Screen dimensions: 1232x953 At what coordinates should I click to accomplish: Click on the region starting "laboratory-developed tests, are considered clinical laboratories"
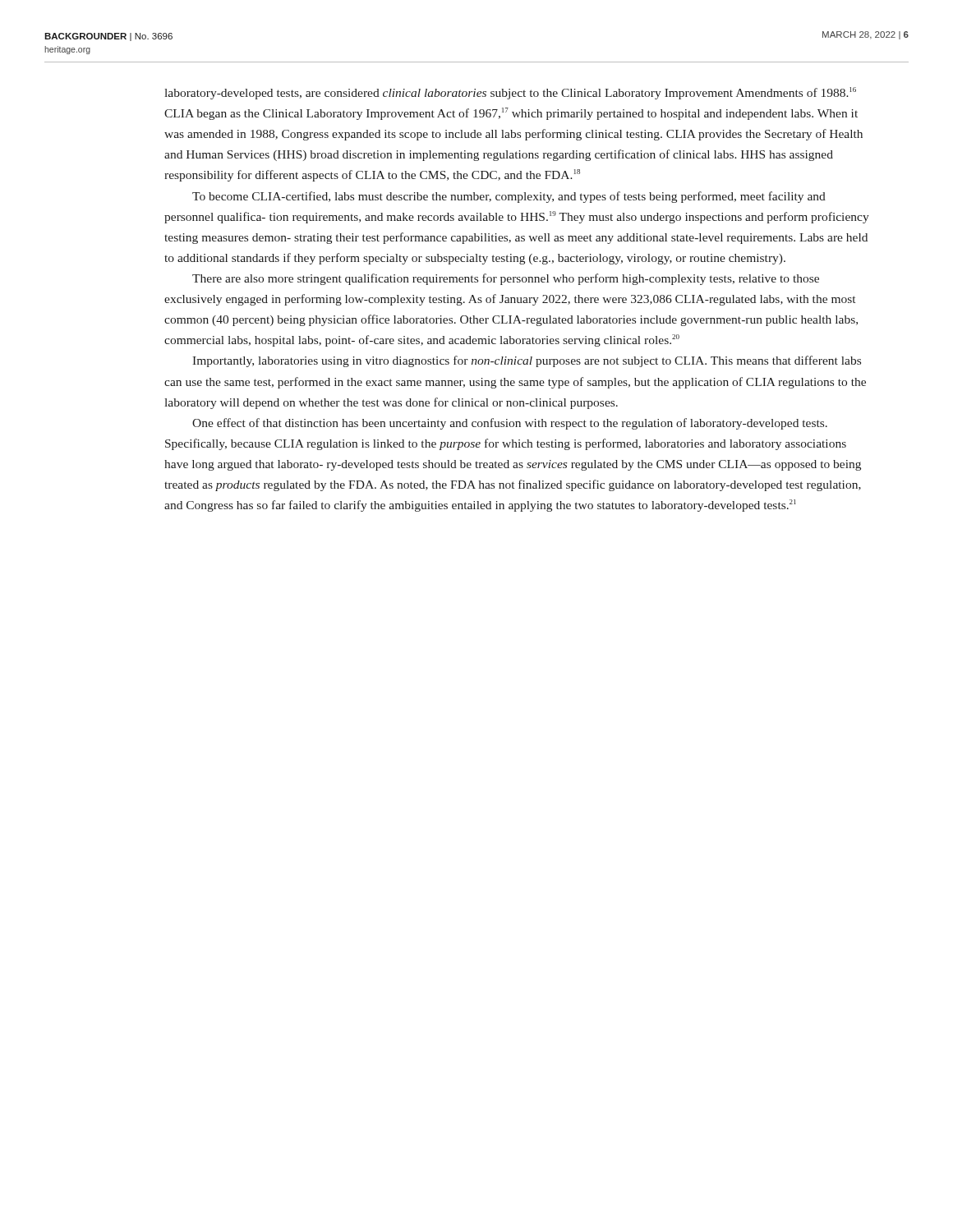pos(518,299)
